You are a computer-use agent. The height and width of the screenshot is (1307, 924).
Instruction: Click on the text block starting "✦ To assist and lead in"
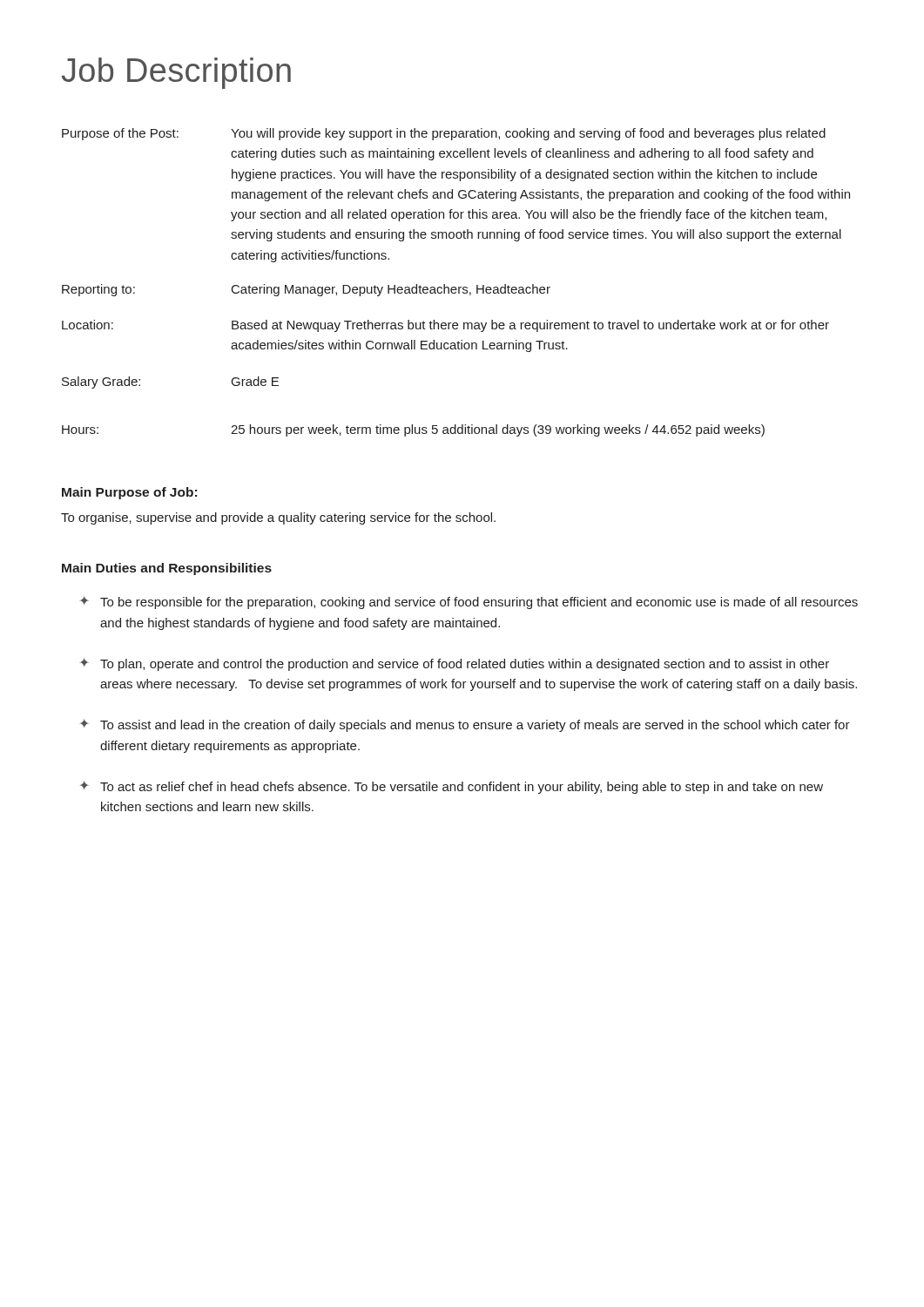[x=471, y=735]
